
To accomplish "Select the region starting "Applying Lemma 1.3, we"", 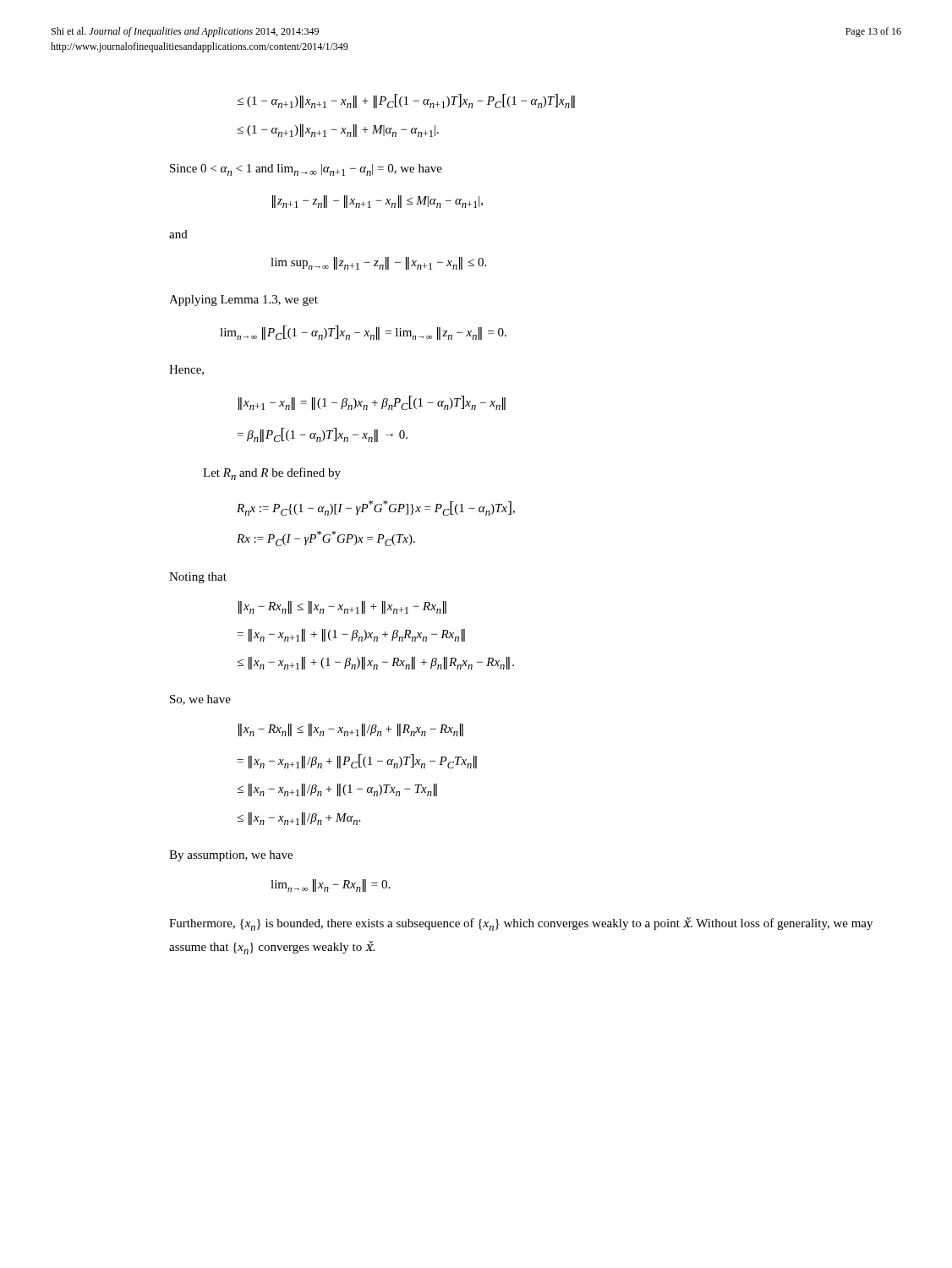I will point(243,299).
